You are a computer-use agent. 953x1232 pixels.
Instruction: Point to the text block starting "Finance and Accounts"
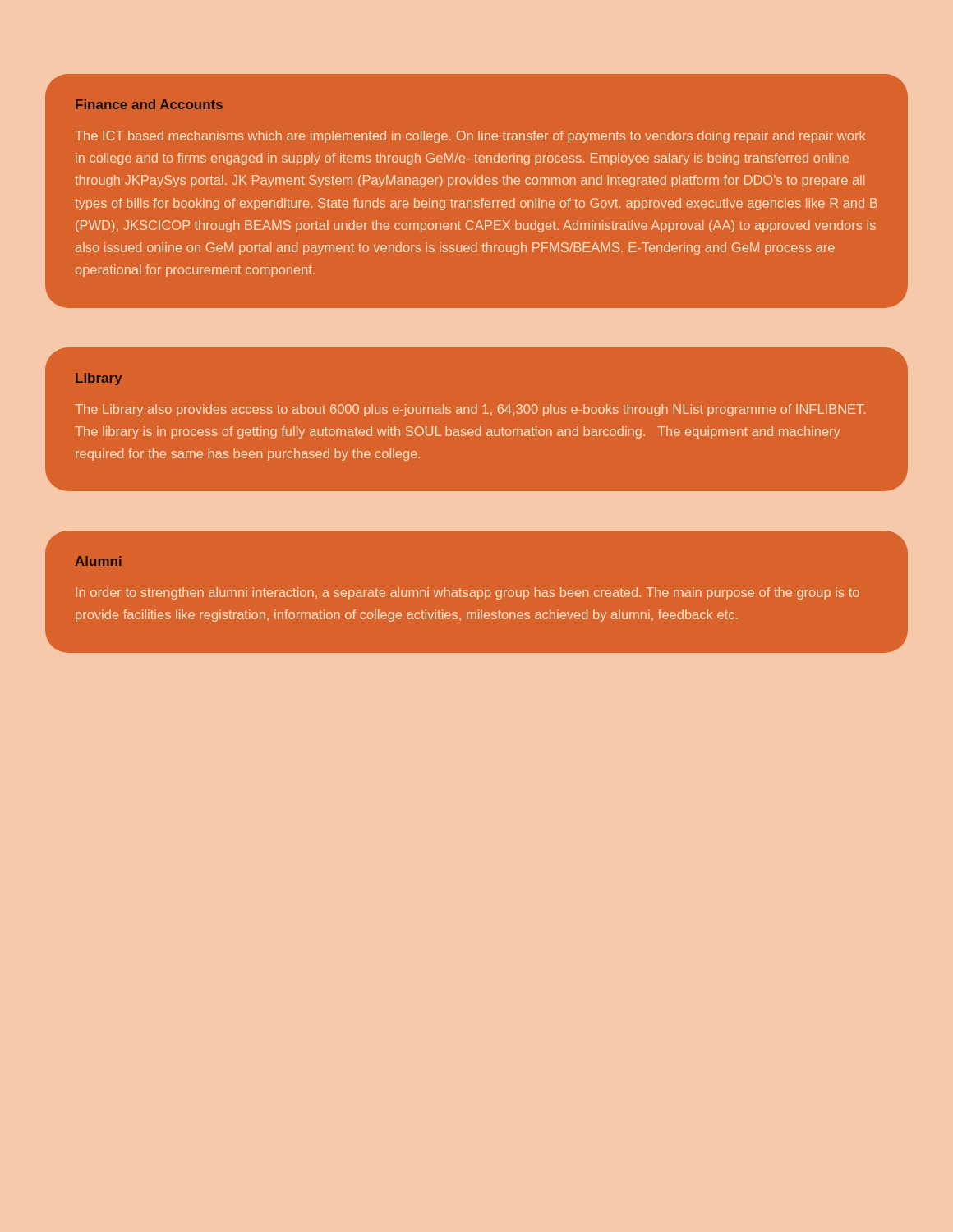(x=149, y=105)
